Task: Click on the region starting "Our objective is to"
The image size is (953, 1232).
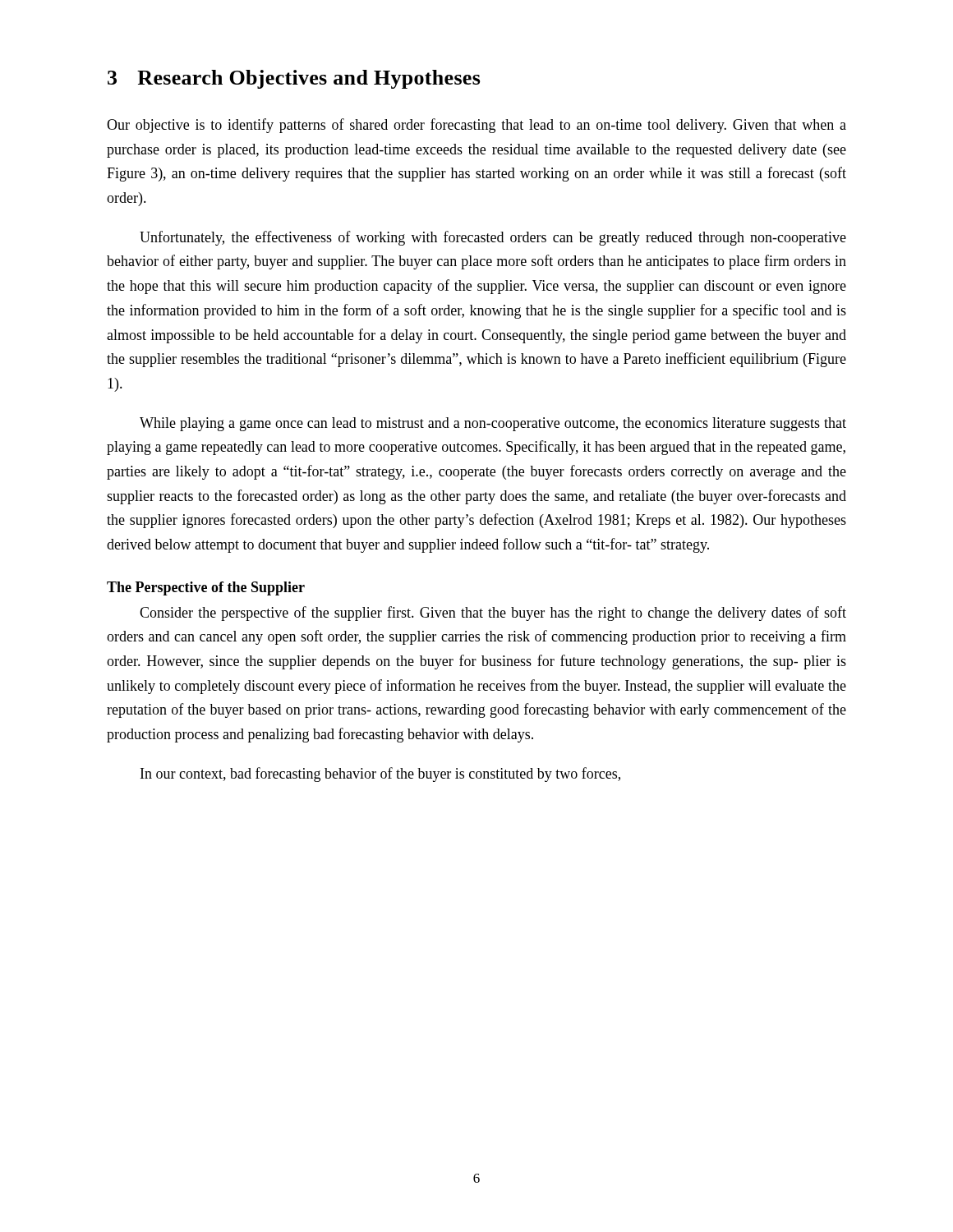Action: click(476, 161)
